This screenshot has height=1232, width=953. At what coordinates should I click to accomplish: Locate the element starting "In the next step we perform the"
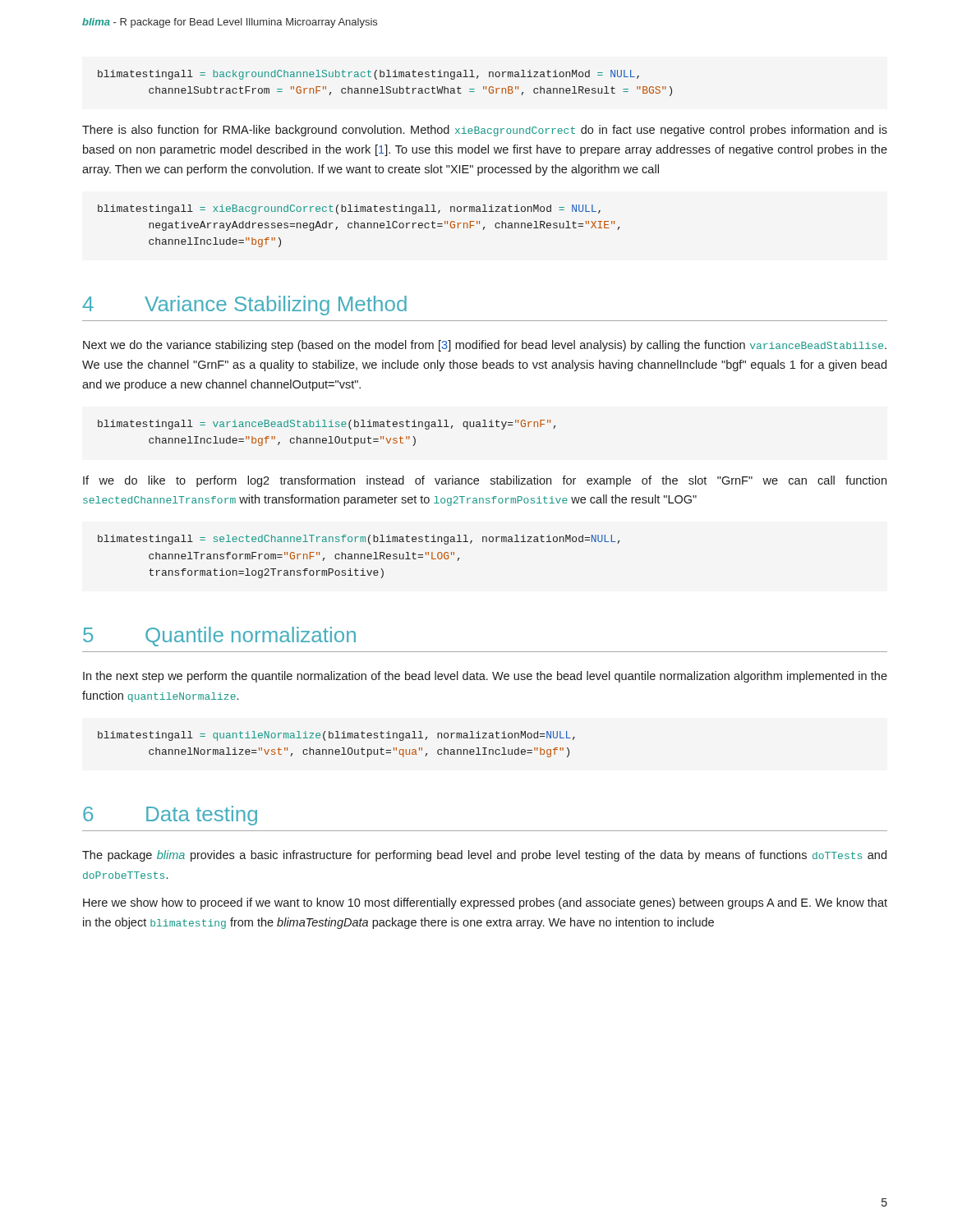click(x=485, y=686)
